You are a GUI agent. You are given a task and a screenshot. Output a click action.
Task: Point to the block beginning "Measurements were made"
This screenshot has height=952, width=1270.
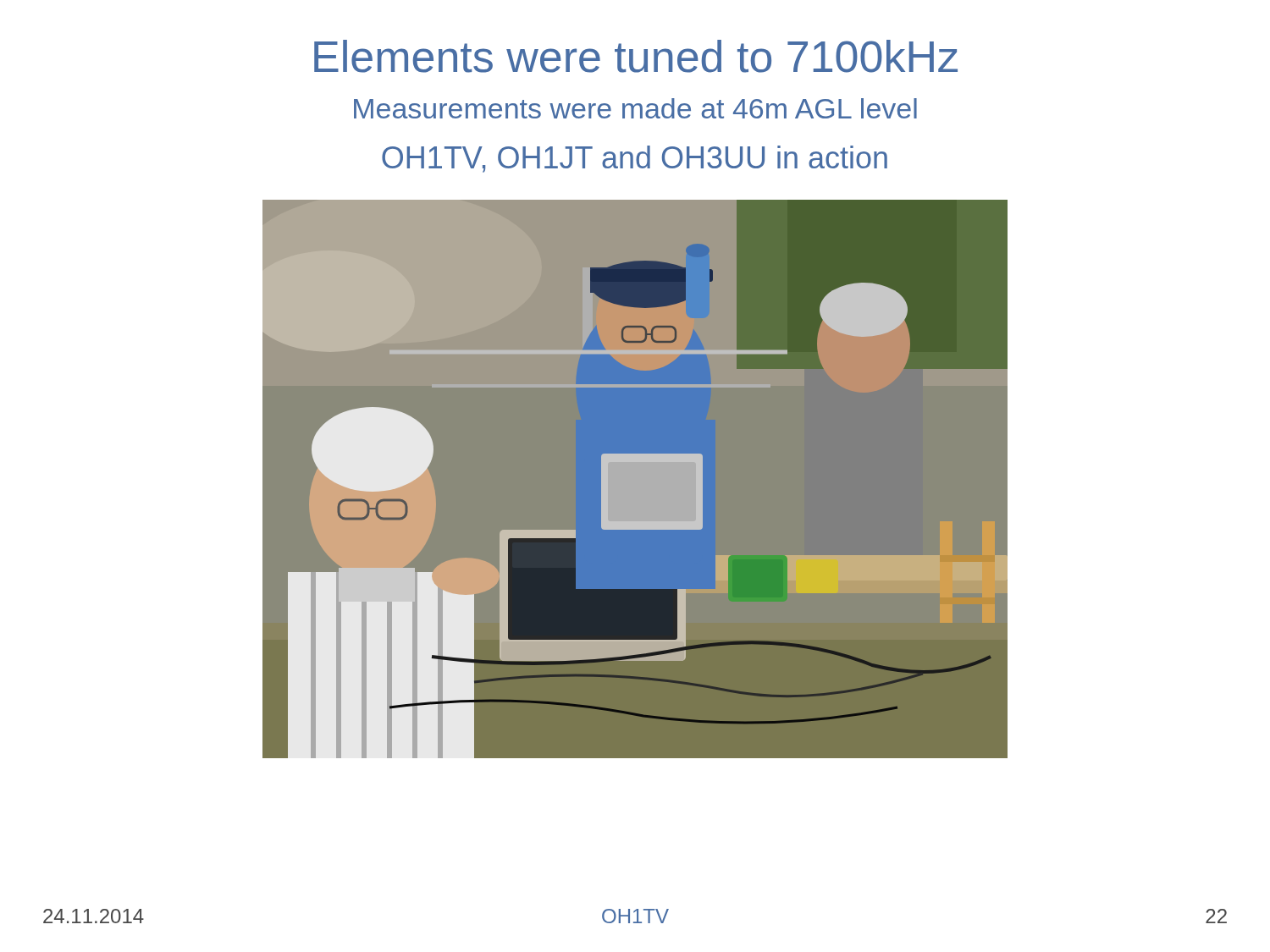[x=635, y=108]
